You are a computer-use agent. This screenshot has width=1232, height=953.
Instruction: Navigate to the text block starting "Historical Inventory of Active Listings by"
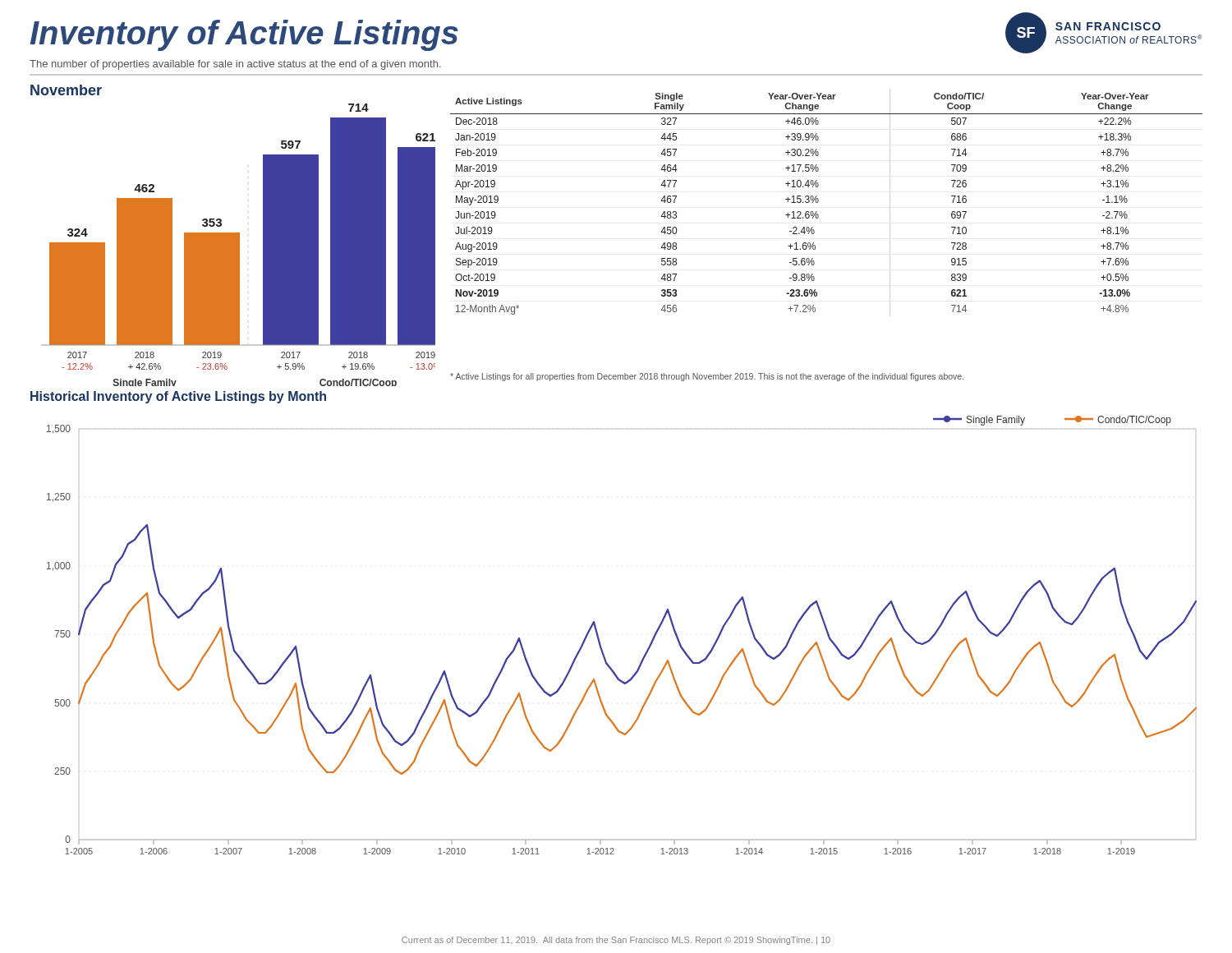coord(178,396)
